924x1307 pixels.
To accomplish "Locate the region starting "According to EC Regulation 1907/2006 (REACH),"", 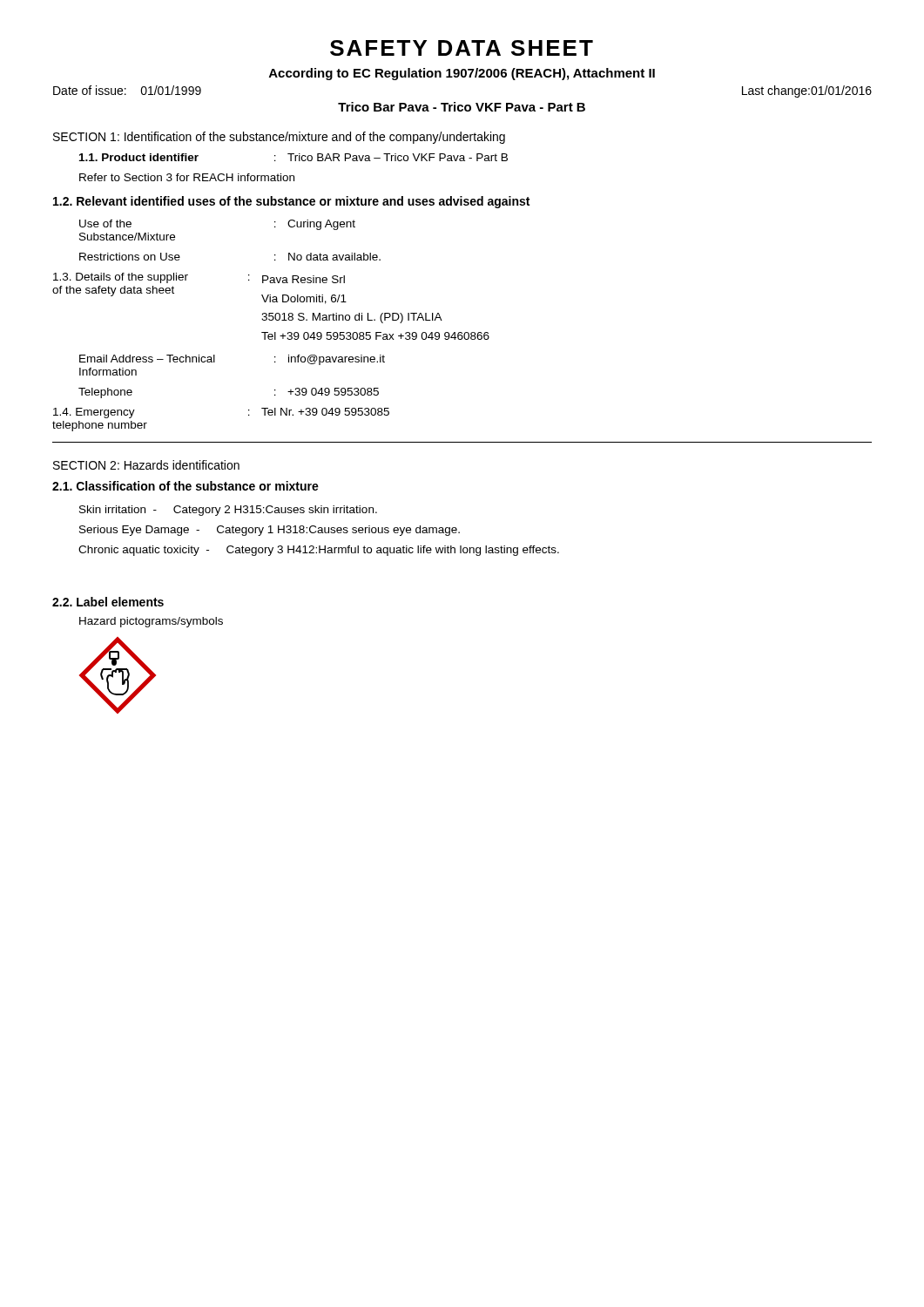I will tap(462, 73).
